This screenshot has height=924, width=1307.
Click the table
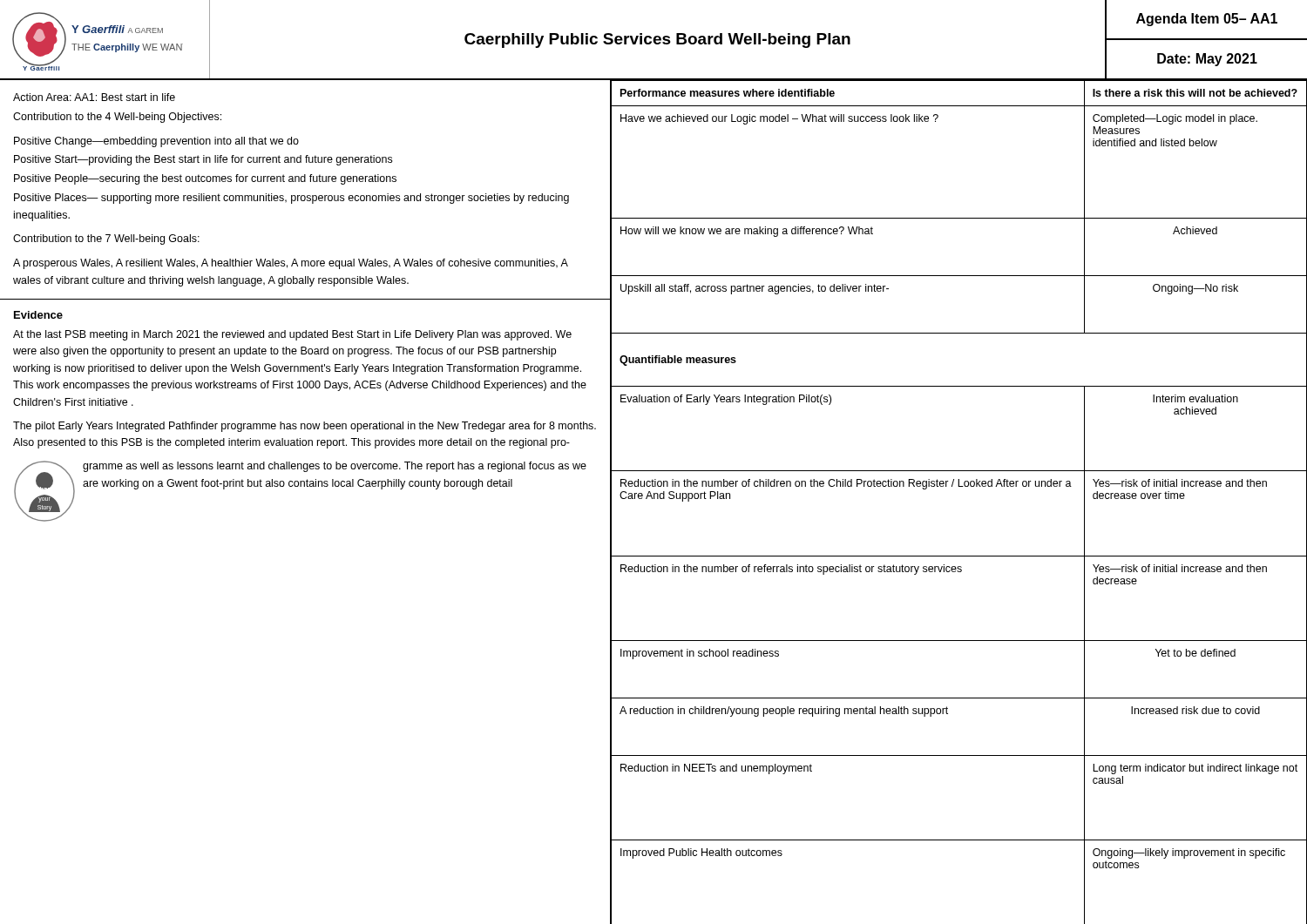coord(959,502)
